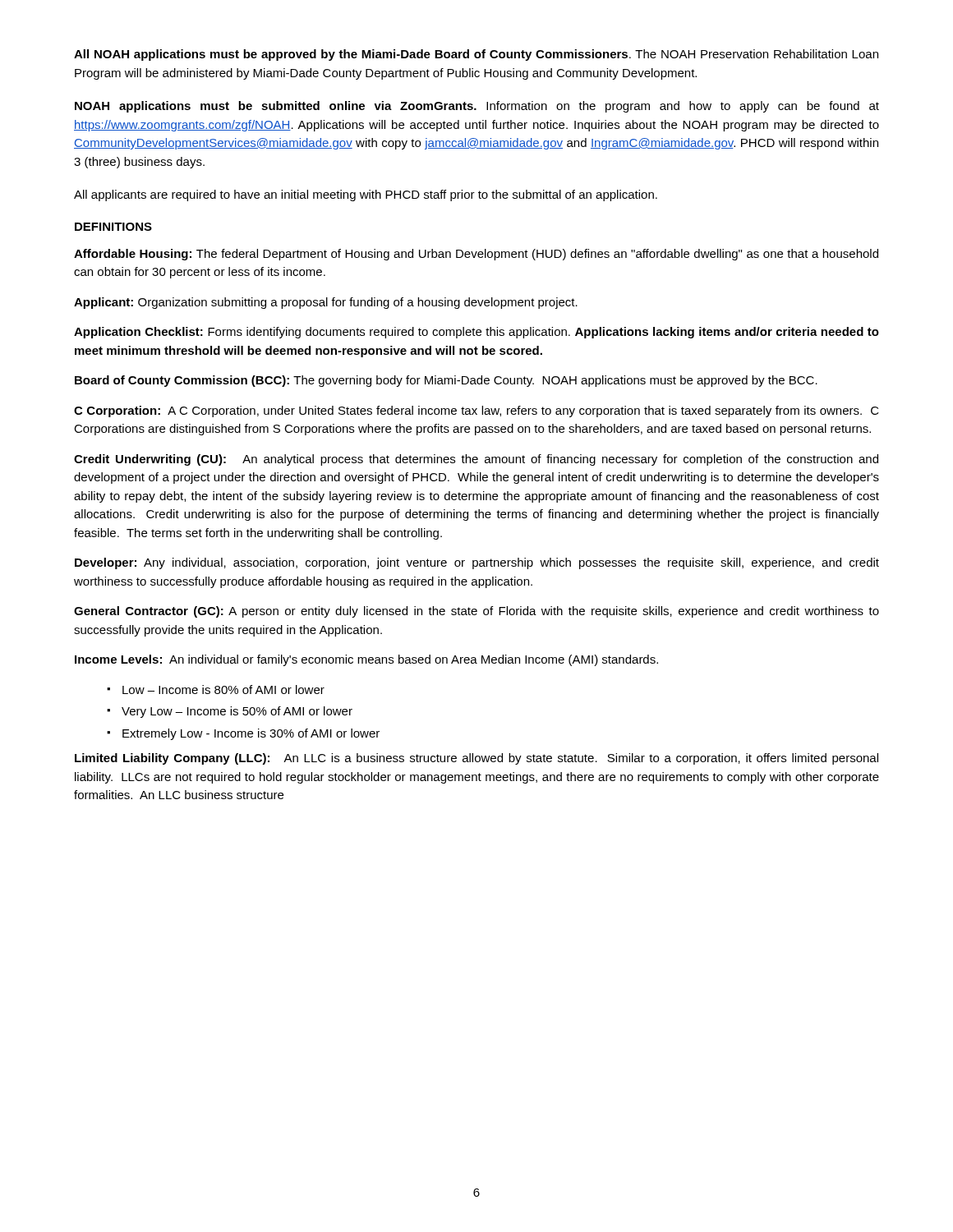
Task: Click on the passage starting "Developer: Any individual, association, corporation, joint venture or"
Action: tap(476, 571)
